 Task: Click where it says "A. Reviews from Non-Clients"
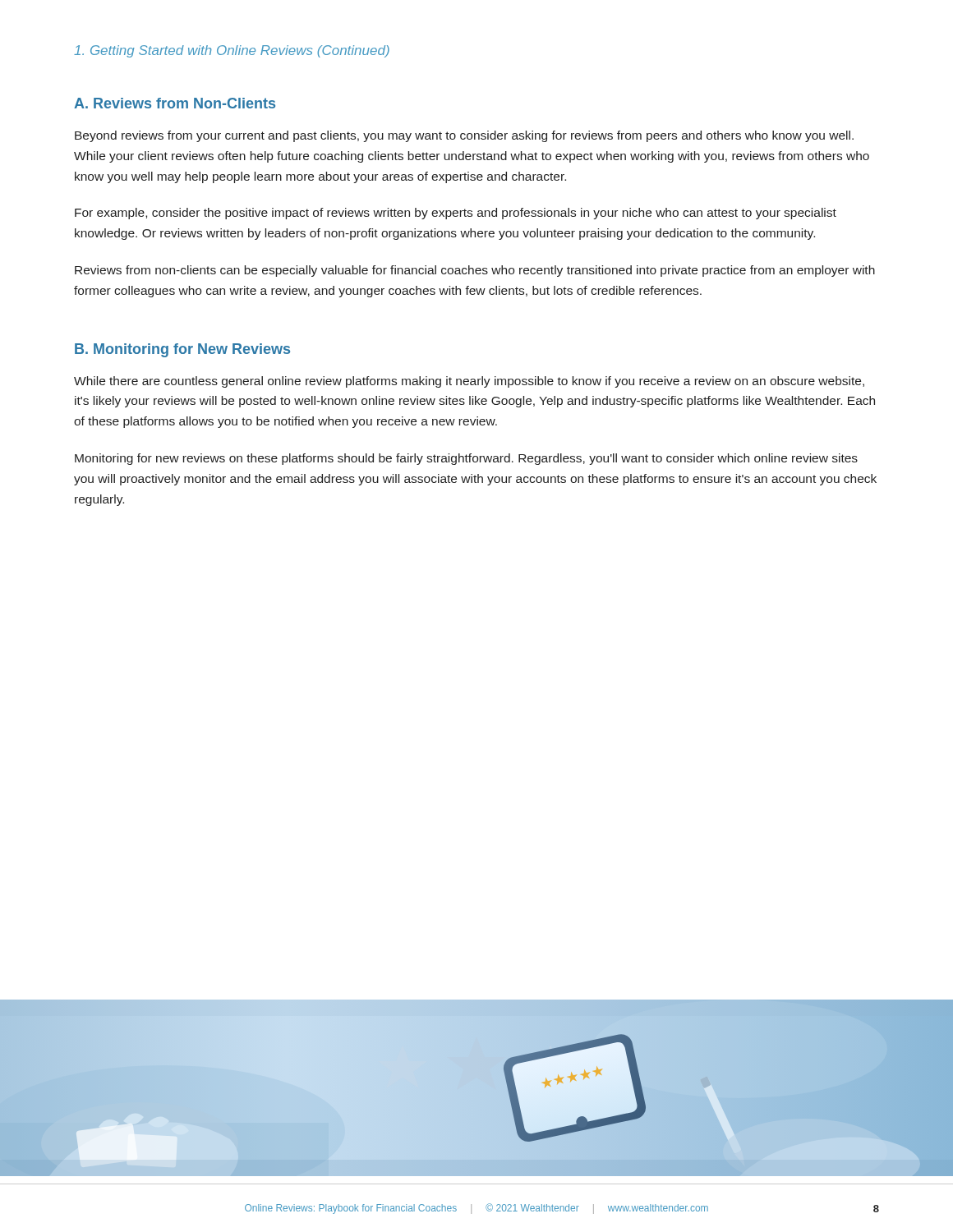click(175, 103)
